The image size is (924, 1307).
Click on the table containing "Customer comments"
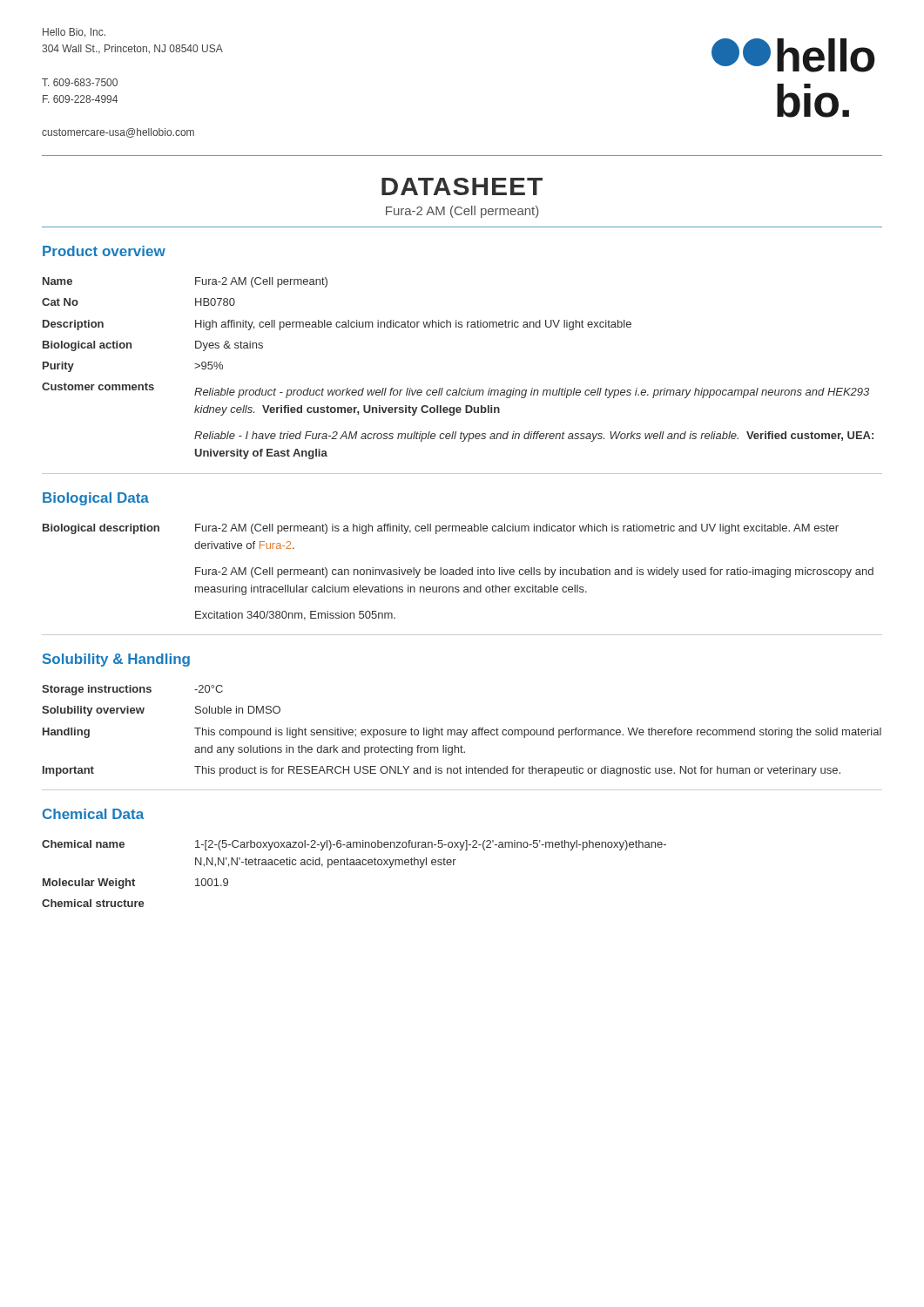point(462,368)
